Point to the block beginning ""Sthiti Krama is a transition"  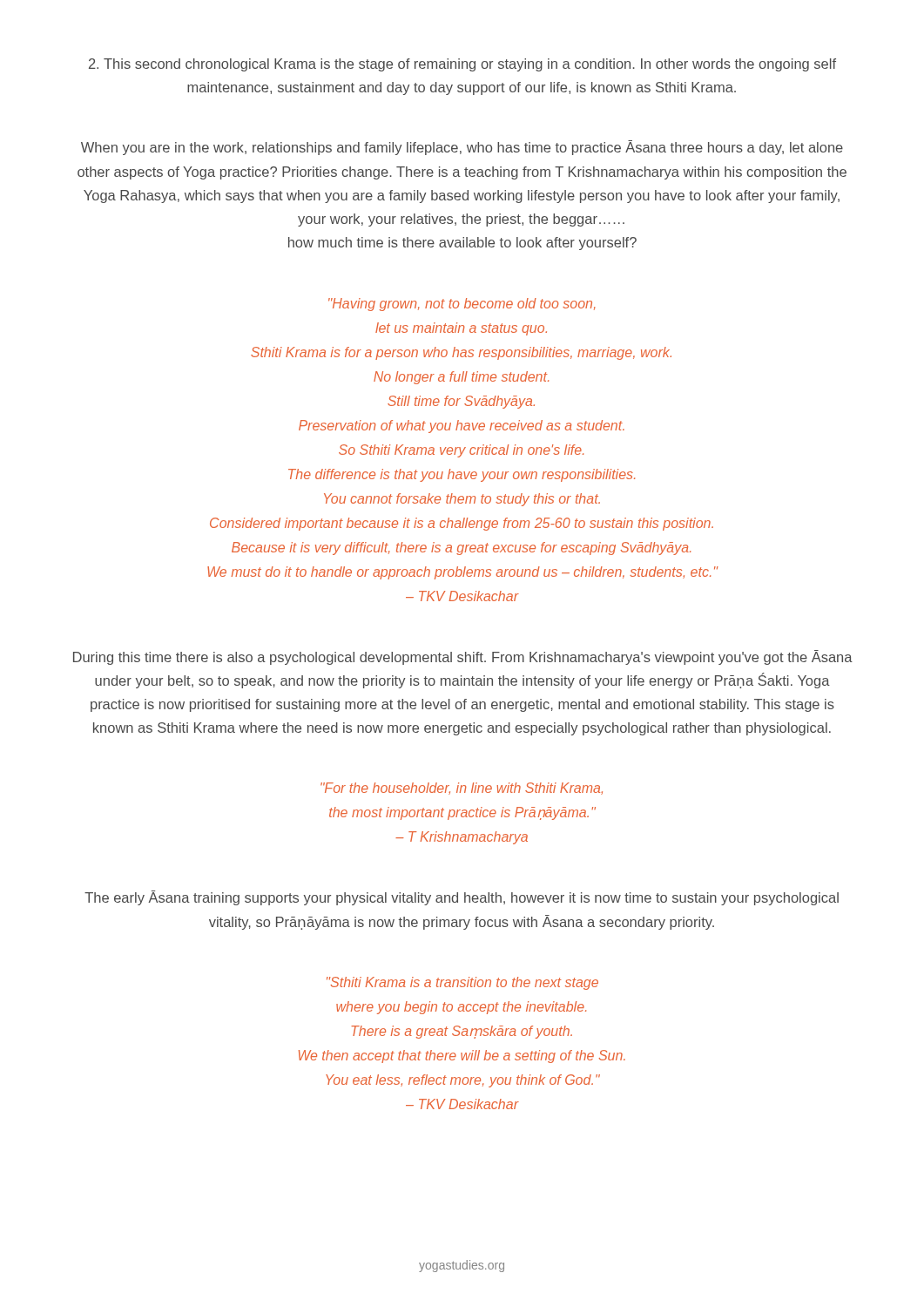462,1043
